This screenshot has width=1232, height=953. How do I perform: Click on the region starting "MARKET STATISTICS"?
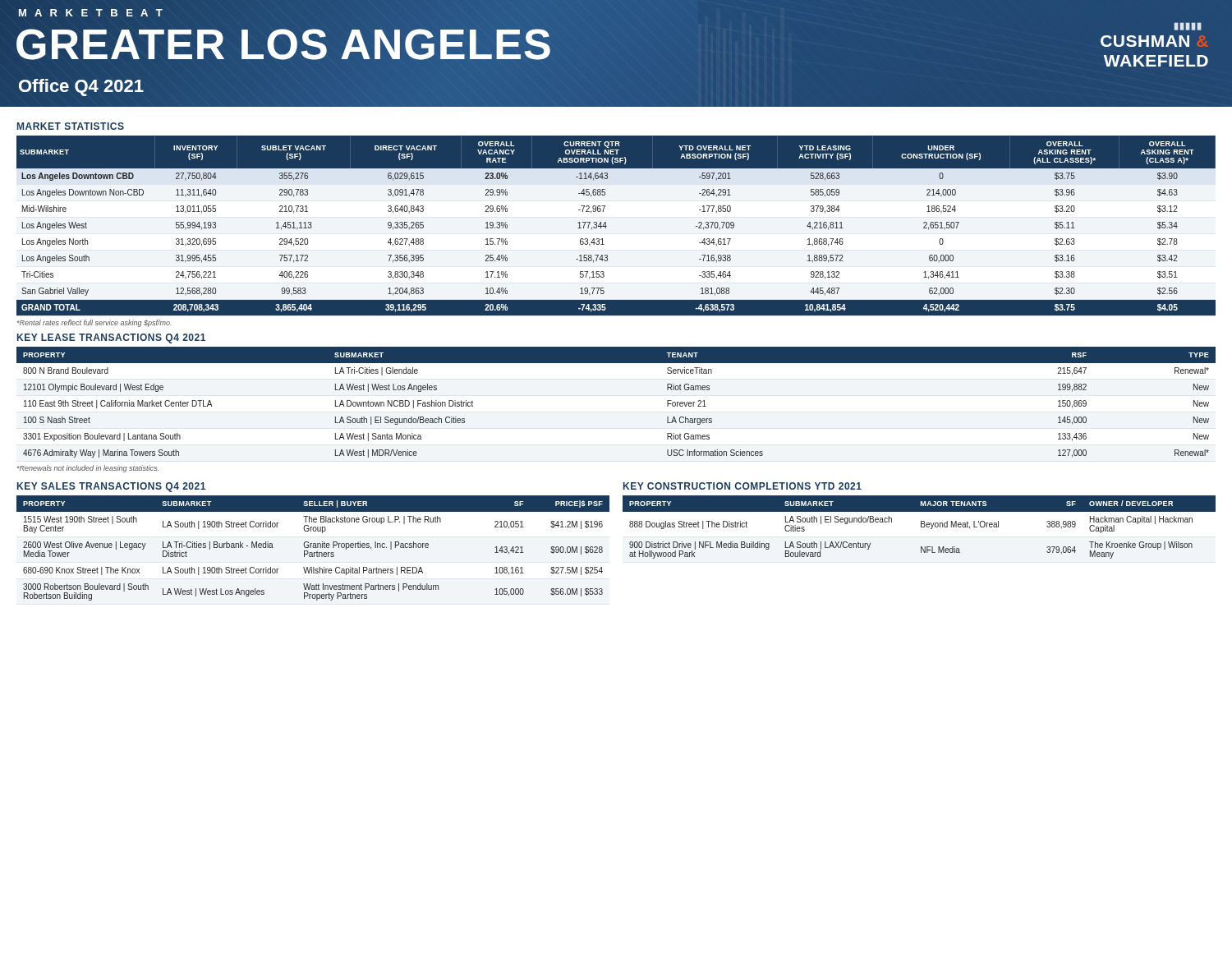70,127
